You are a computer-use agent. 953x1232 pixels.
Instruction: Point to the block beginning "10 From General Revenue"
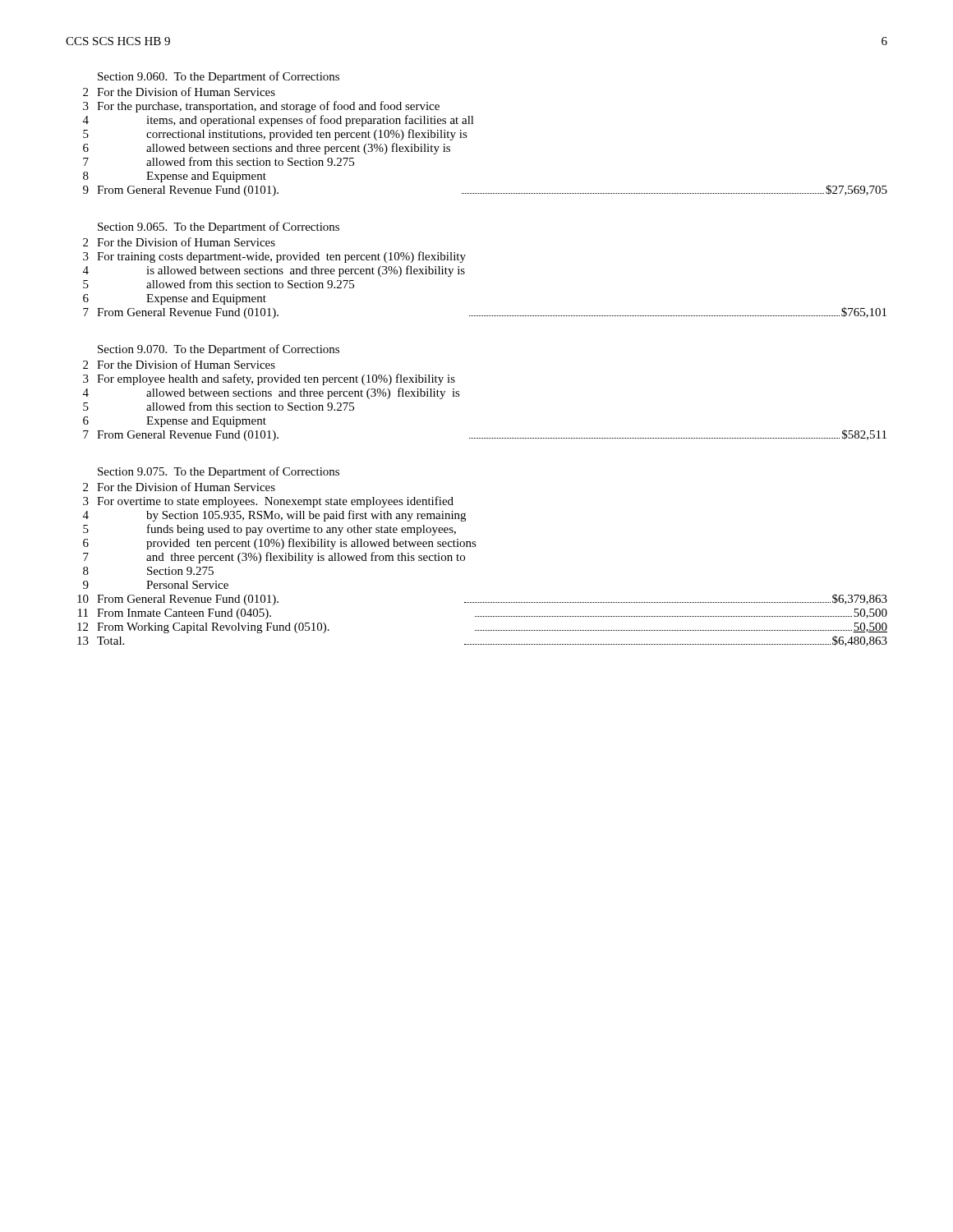tap(476, 599)
